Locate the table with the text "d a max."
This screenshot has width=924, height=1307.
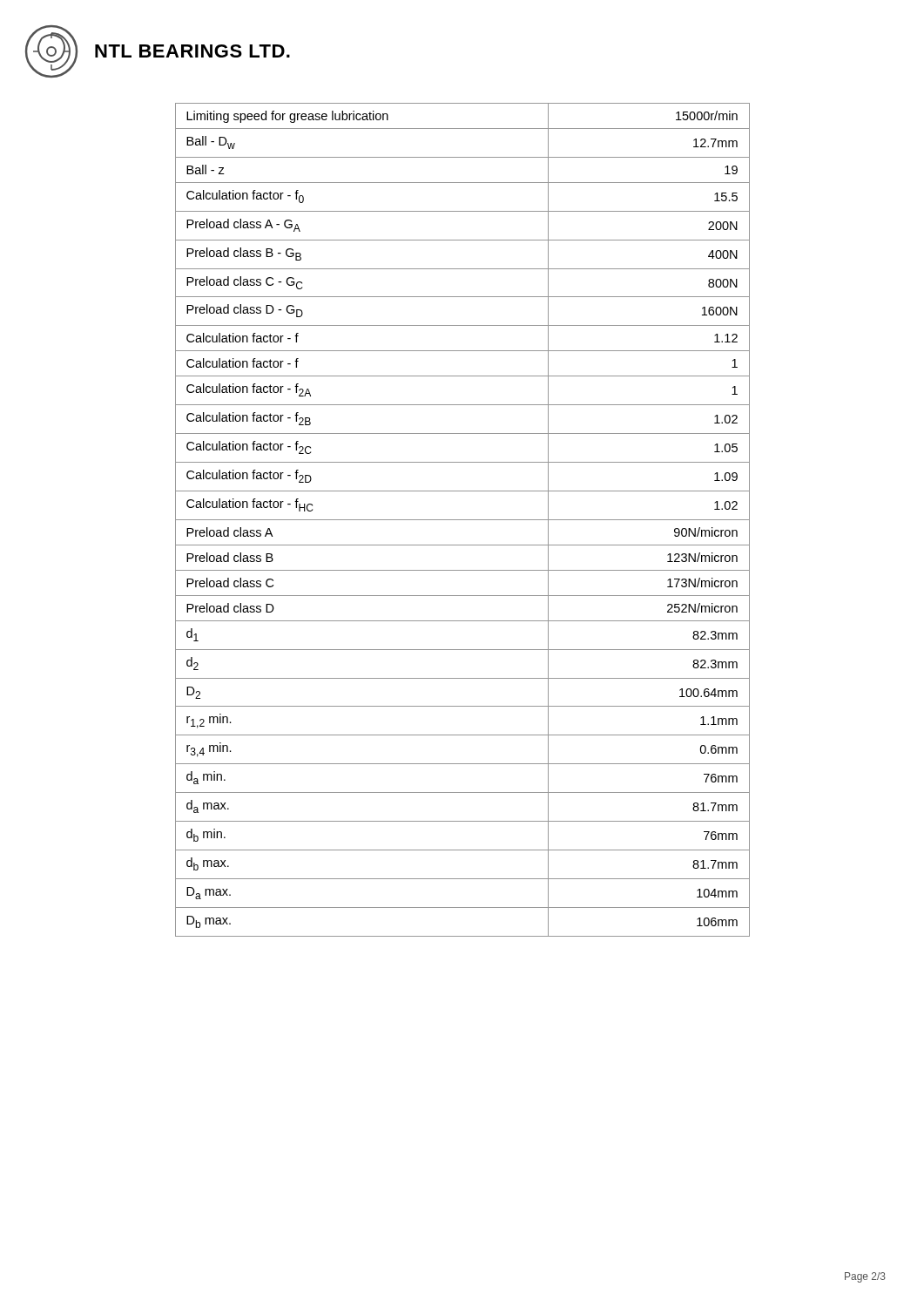(x=462, y=520)
